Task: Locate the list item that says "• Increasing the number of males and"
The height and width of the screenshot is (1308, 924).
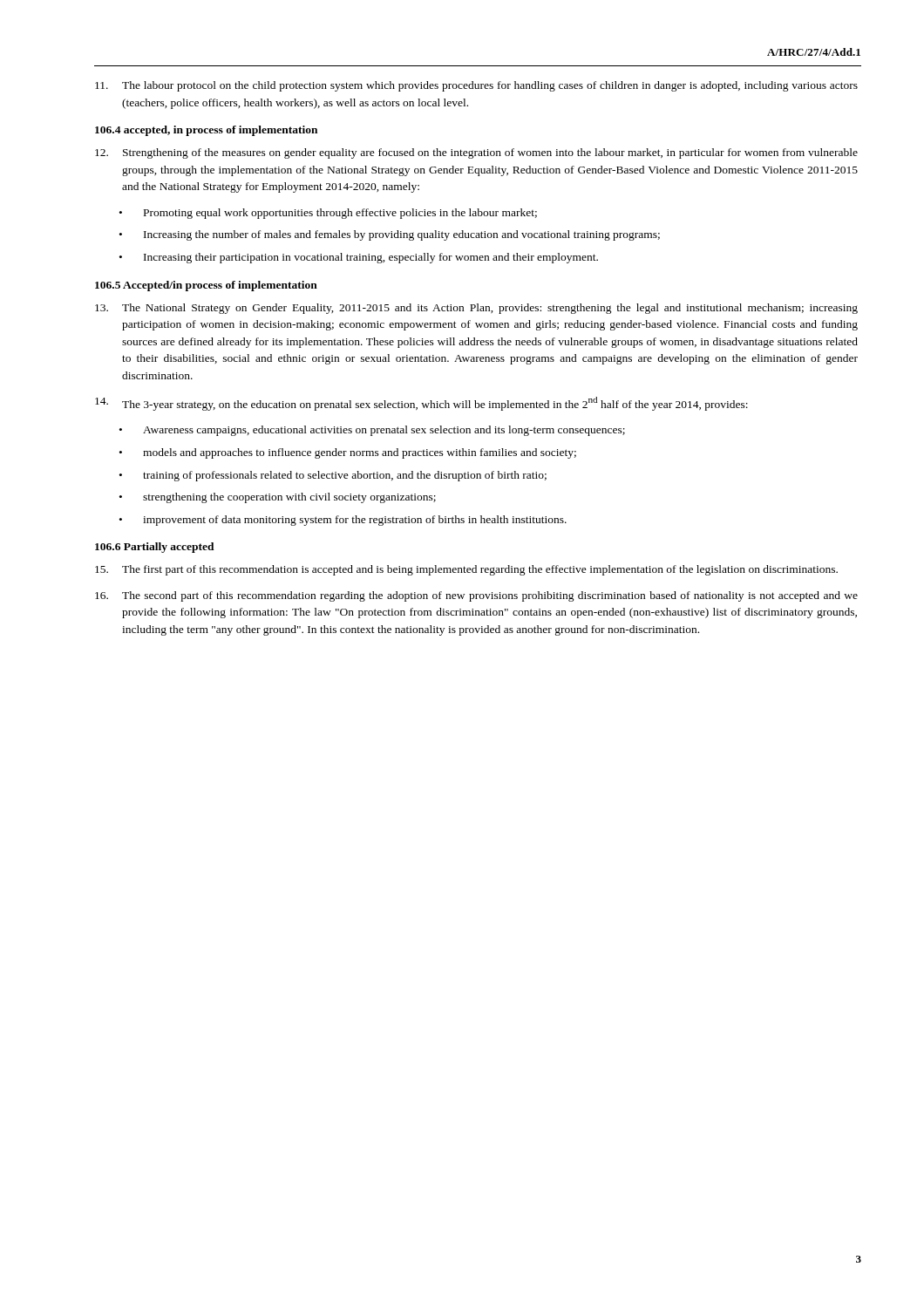Action: tap(478, 235)
